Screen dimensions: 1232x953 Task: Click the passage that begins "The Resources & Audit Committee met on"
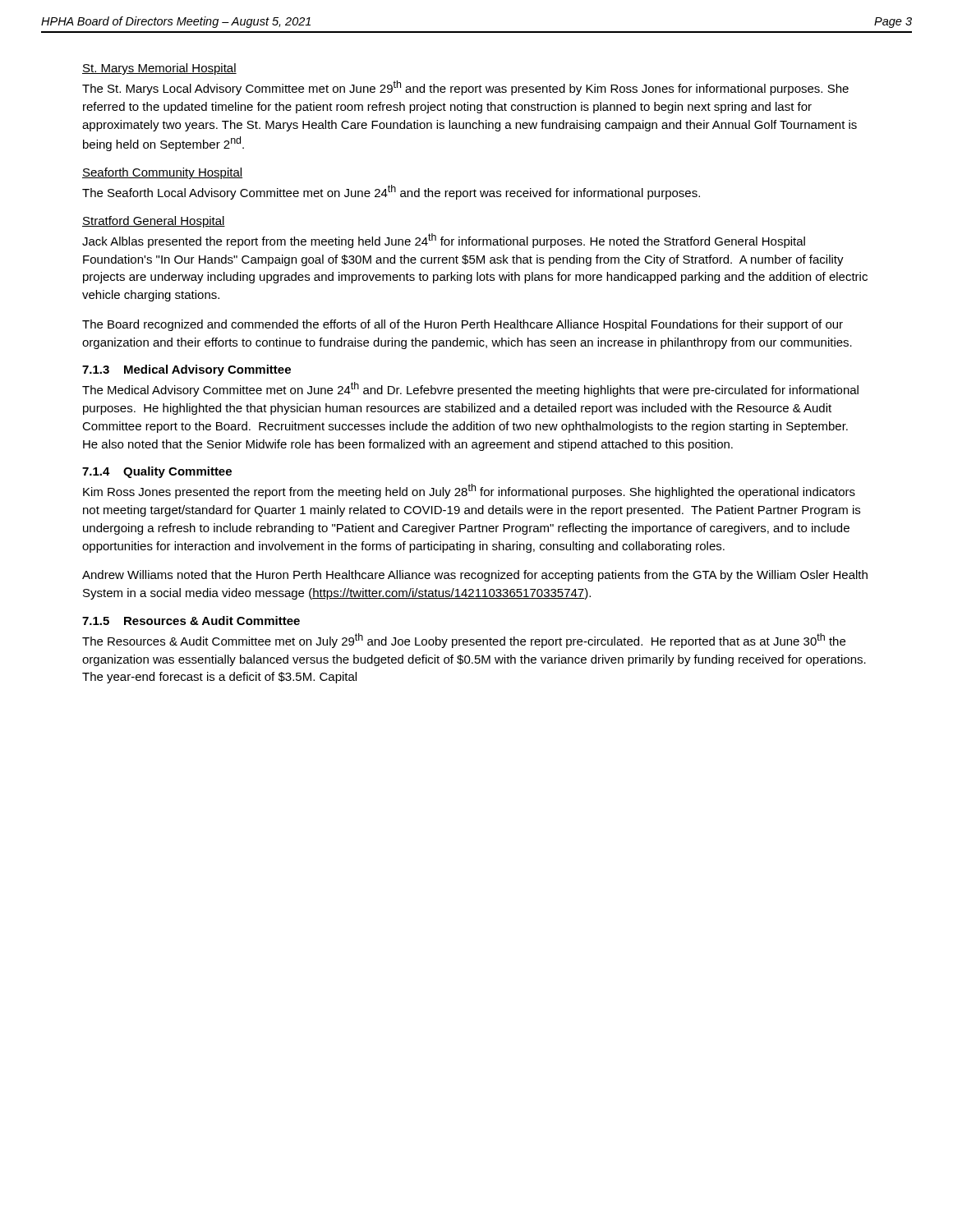476,657
